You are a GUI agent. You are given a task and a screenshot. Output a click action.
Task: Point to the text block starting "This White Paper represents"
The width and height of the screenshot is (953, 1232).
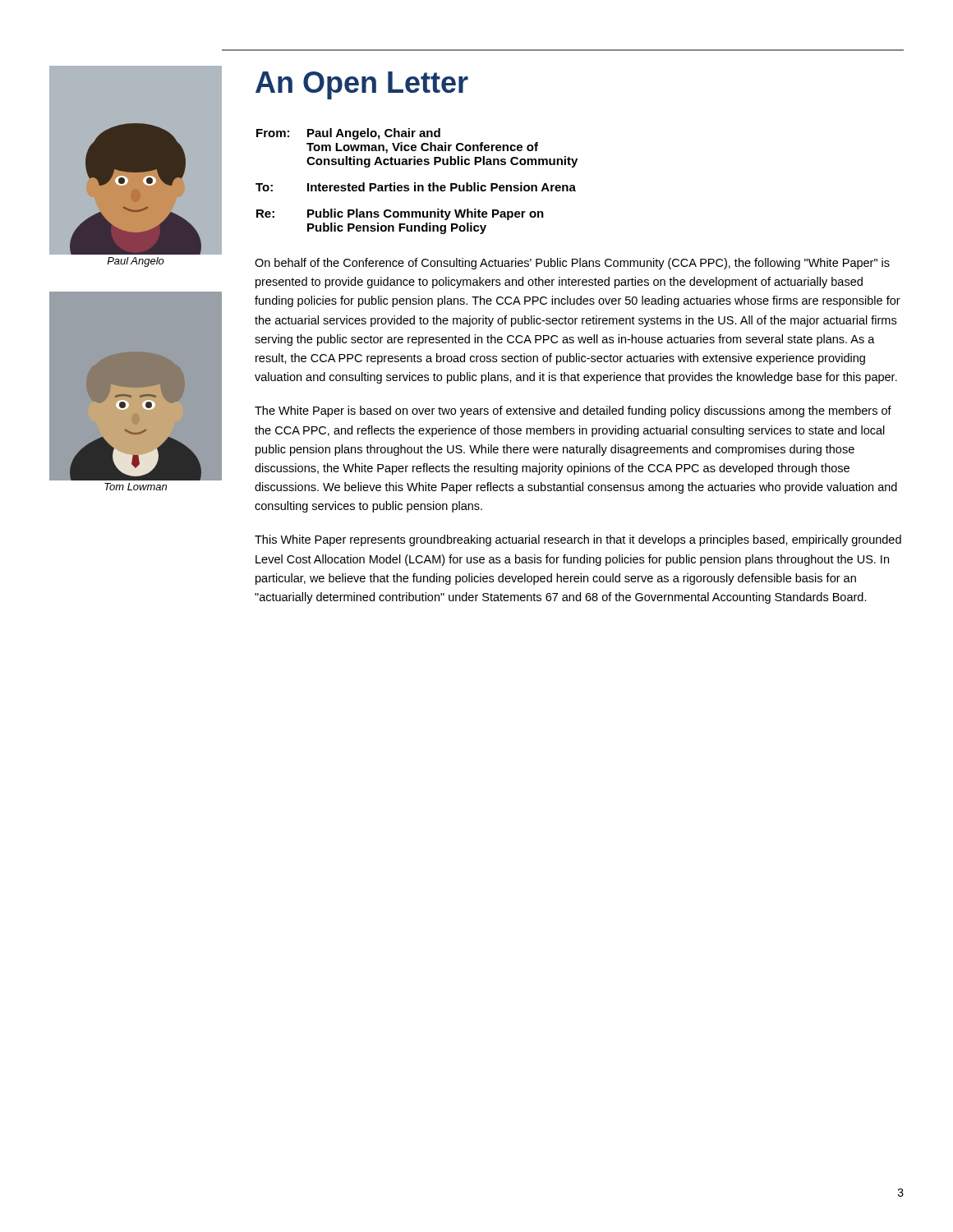(x=578, y=569)
